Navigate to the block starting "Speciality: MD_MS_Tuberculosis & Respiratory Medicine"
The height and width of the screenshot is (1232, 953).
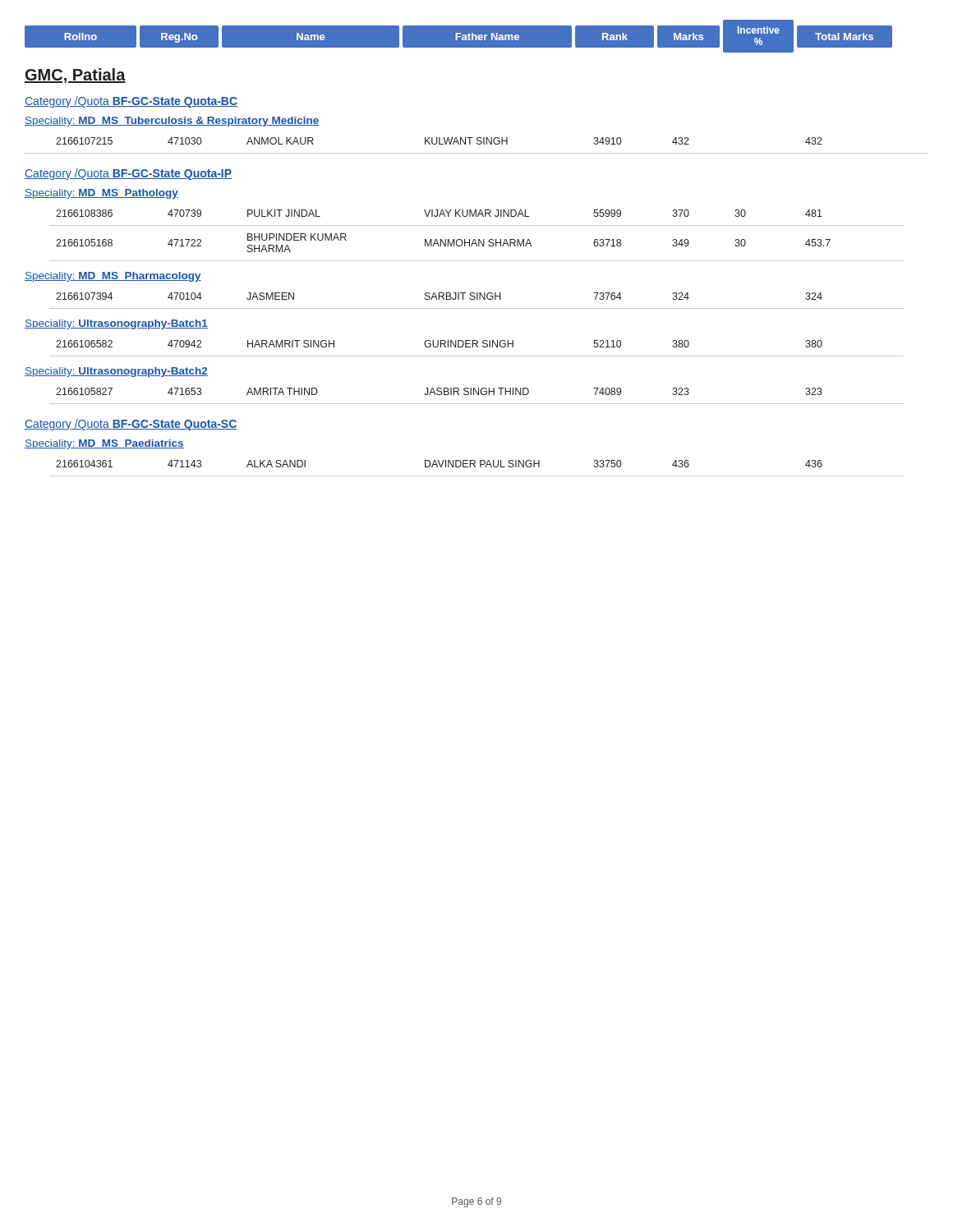tap(172, 120)
